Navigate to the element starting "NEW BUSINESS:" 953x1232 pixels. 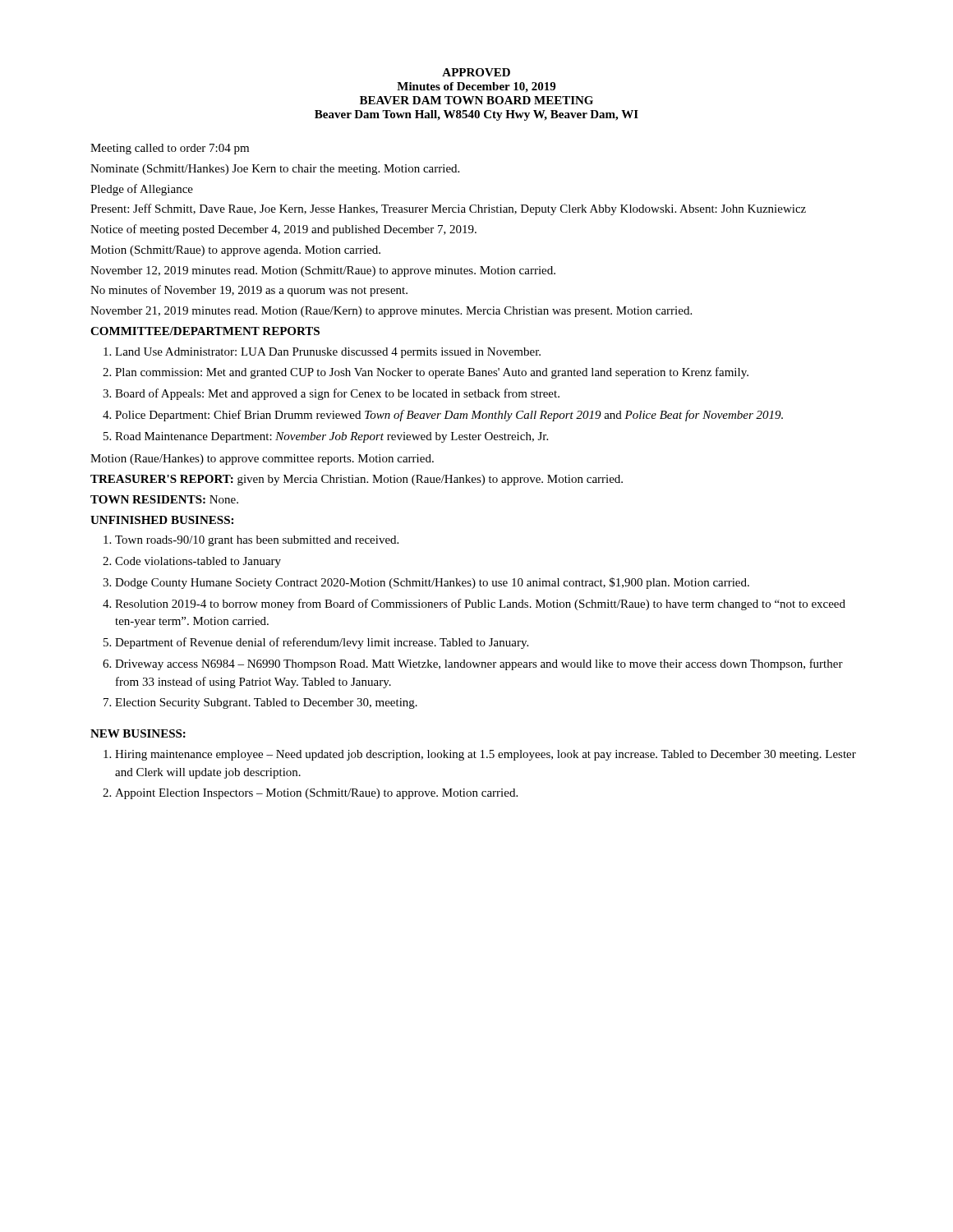(x=138, y=733)
